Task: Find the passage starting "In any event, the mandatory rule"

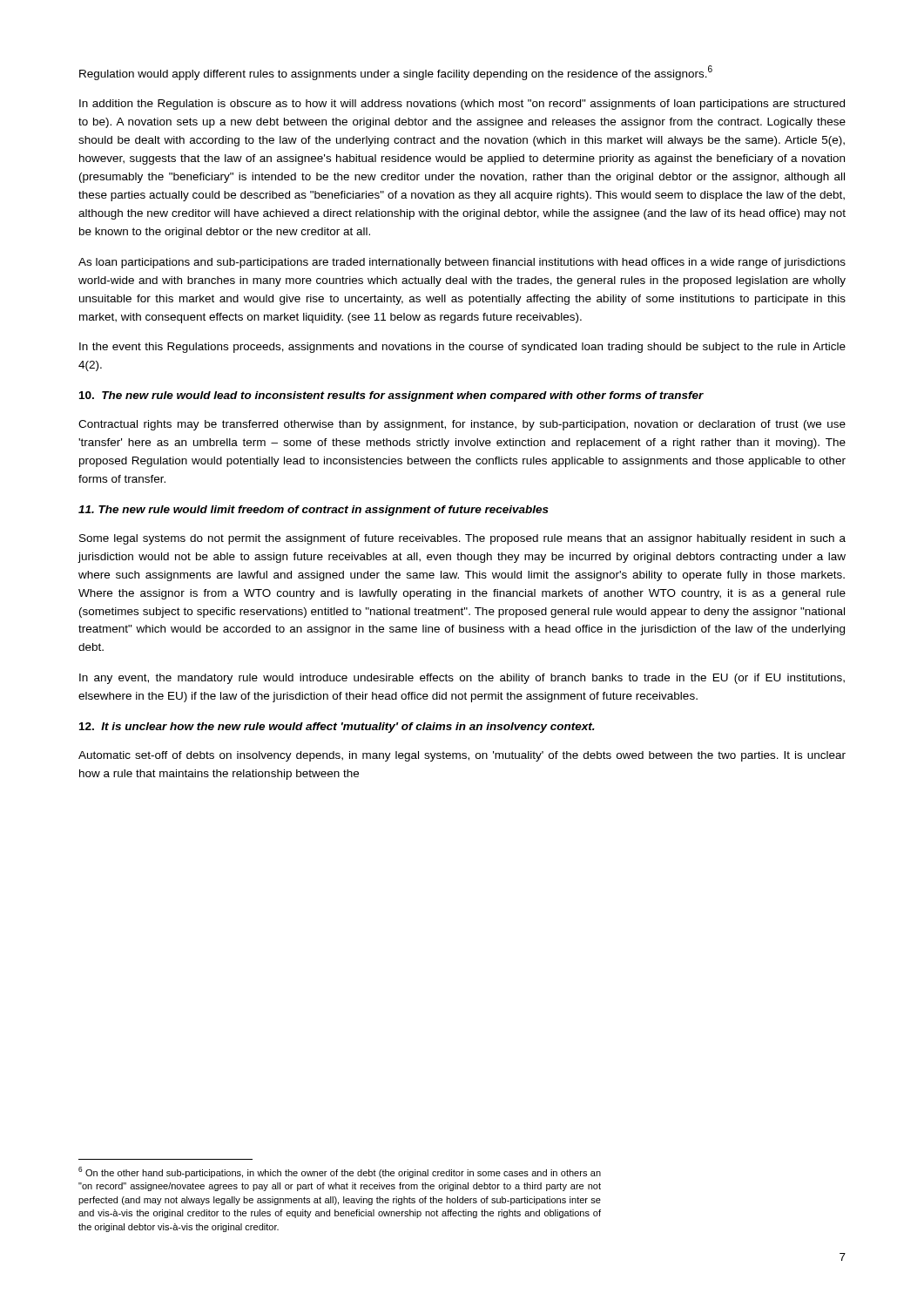Action: pyautogui.click(x=462, y=688)
